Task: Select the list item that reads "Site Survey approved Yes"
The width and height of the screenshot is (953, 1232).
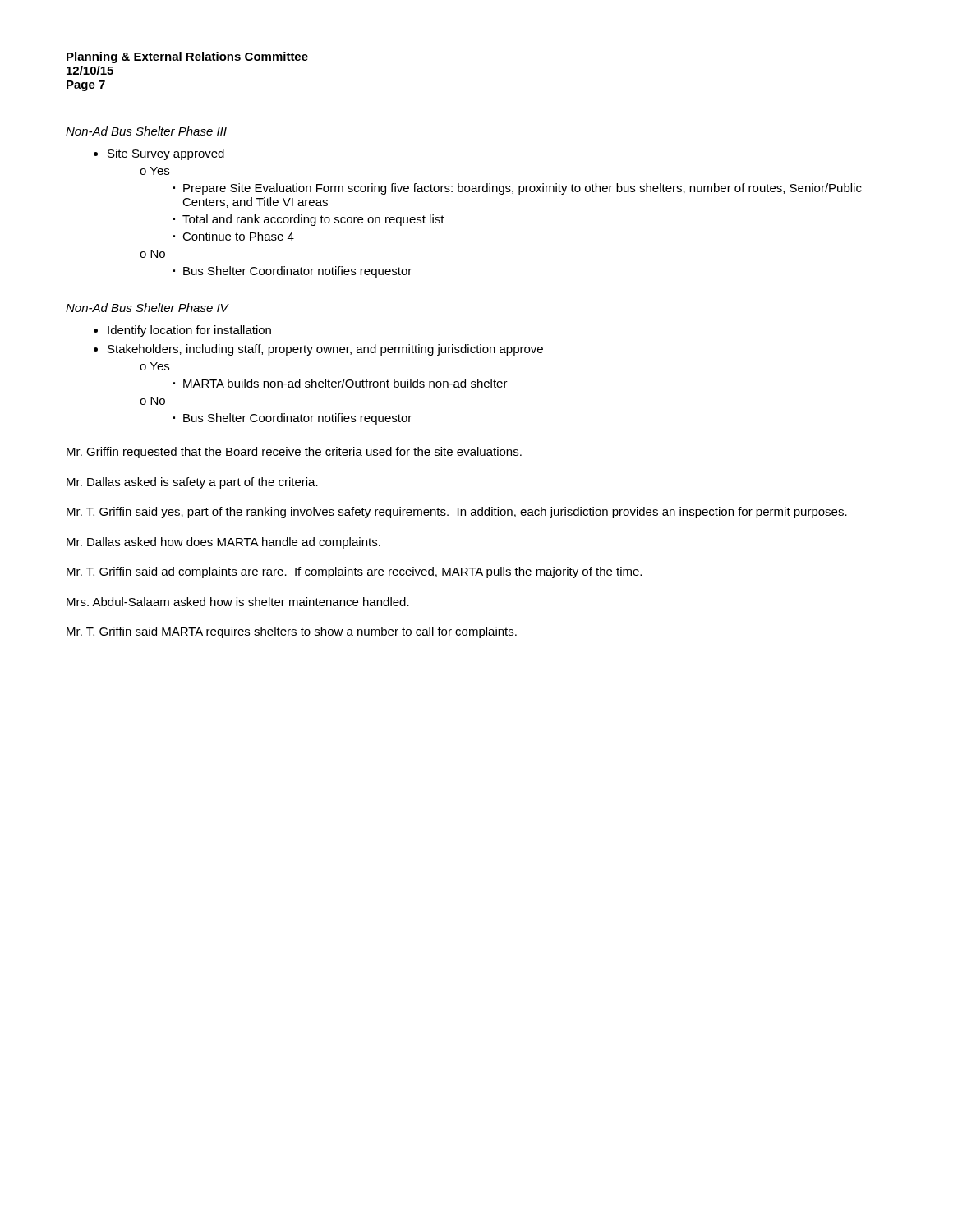Action: tap(159, 154)
